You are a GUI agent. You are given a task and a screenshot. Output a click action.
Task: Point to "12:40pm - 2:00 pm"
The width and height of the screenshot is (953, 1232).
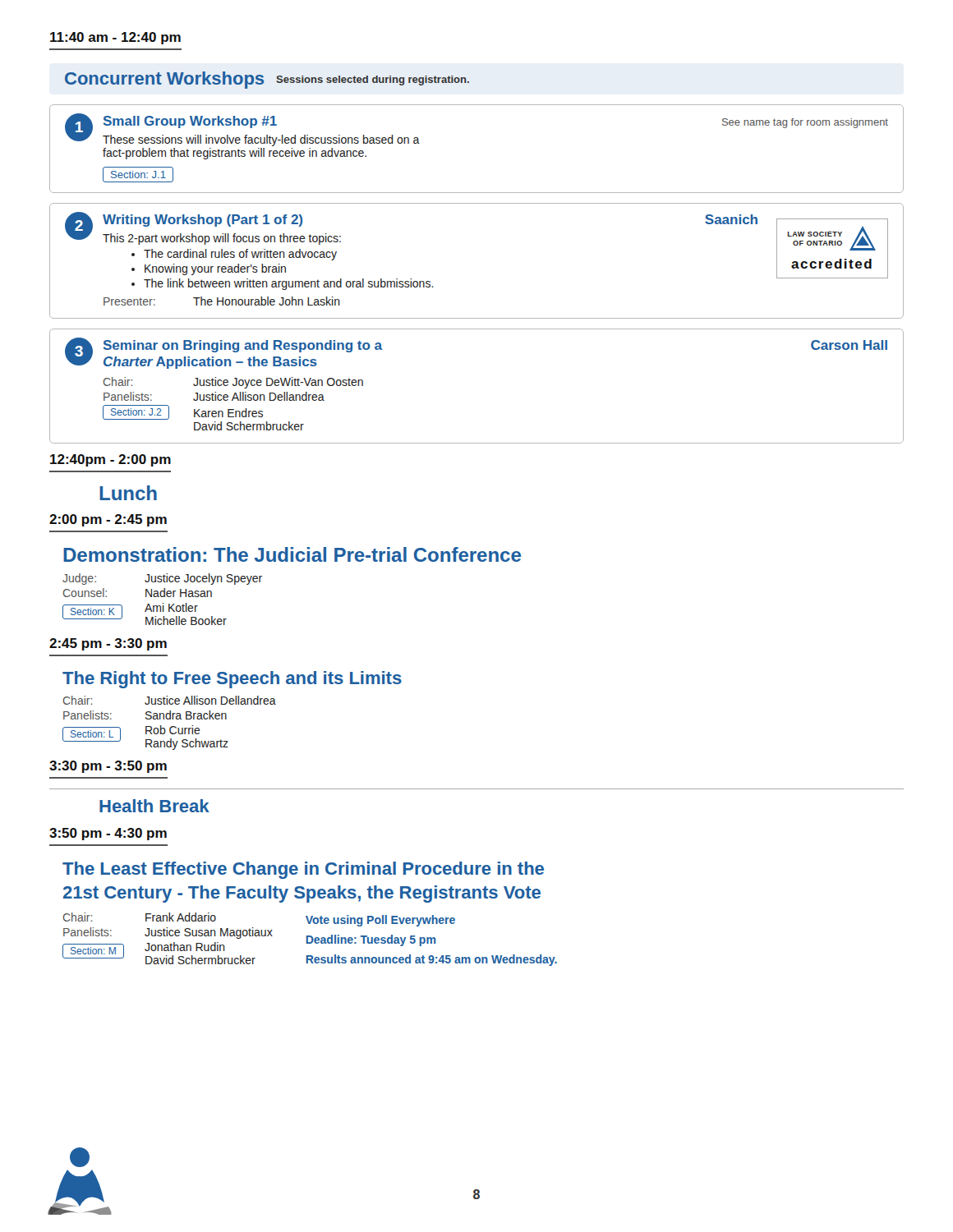click(x=110, y=462)
